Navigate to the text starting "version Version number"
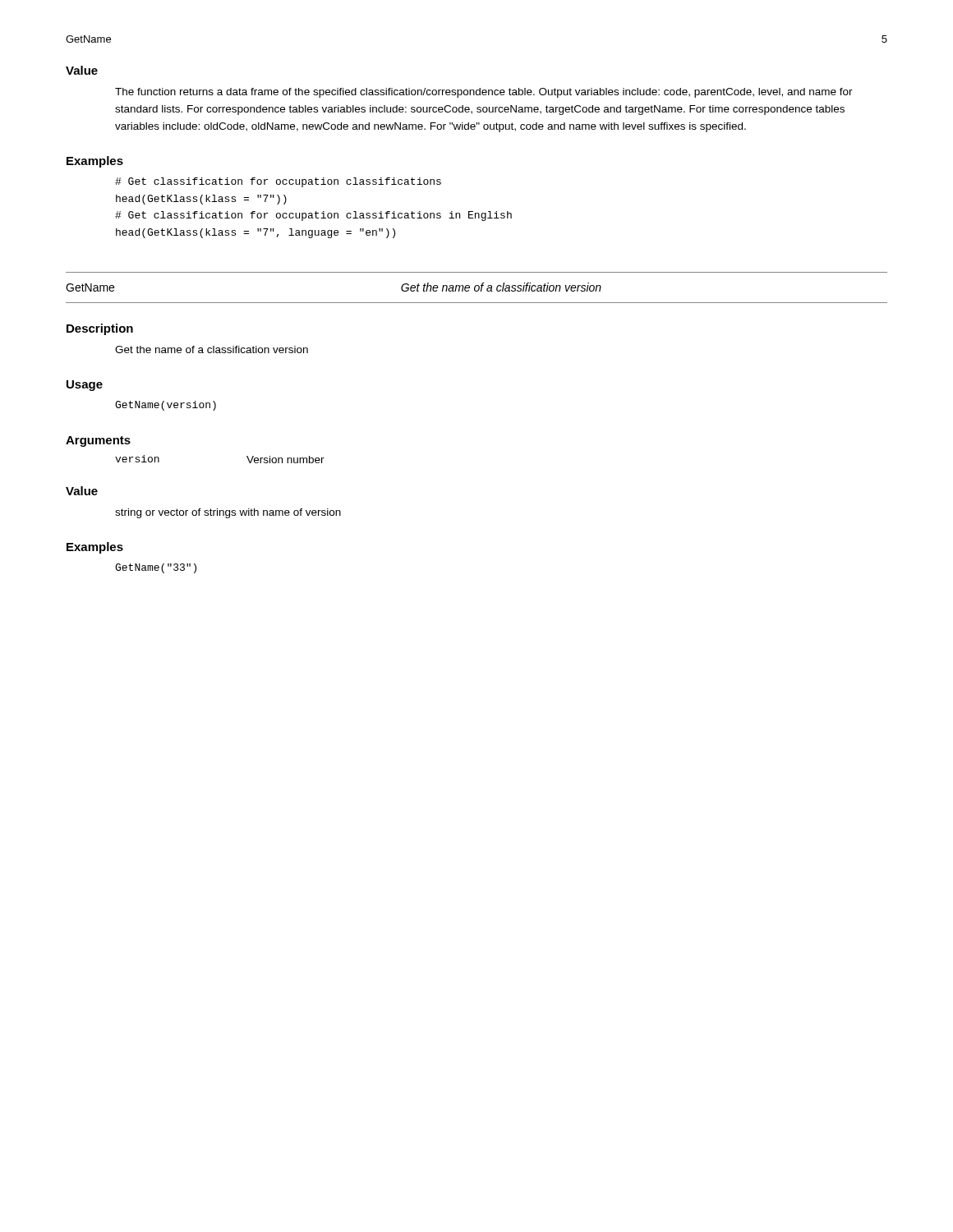This screenshot has height=1232, width=953. (x=137, y=459)
